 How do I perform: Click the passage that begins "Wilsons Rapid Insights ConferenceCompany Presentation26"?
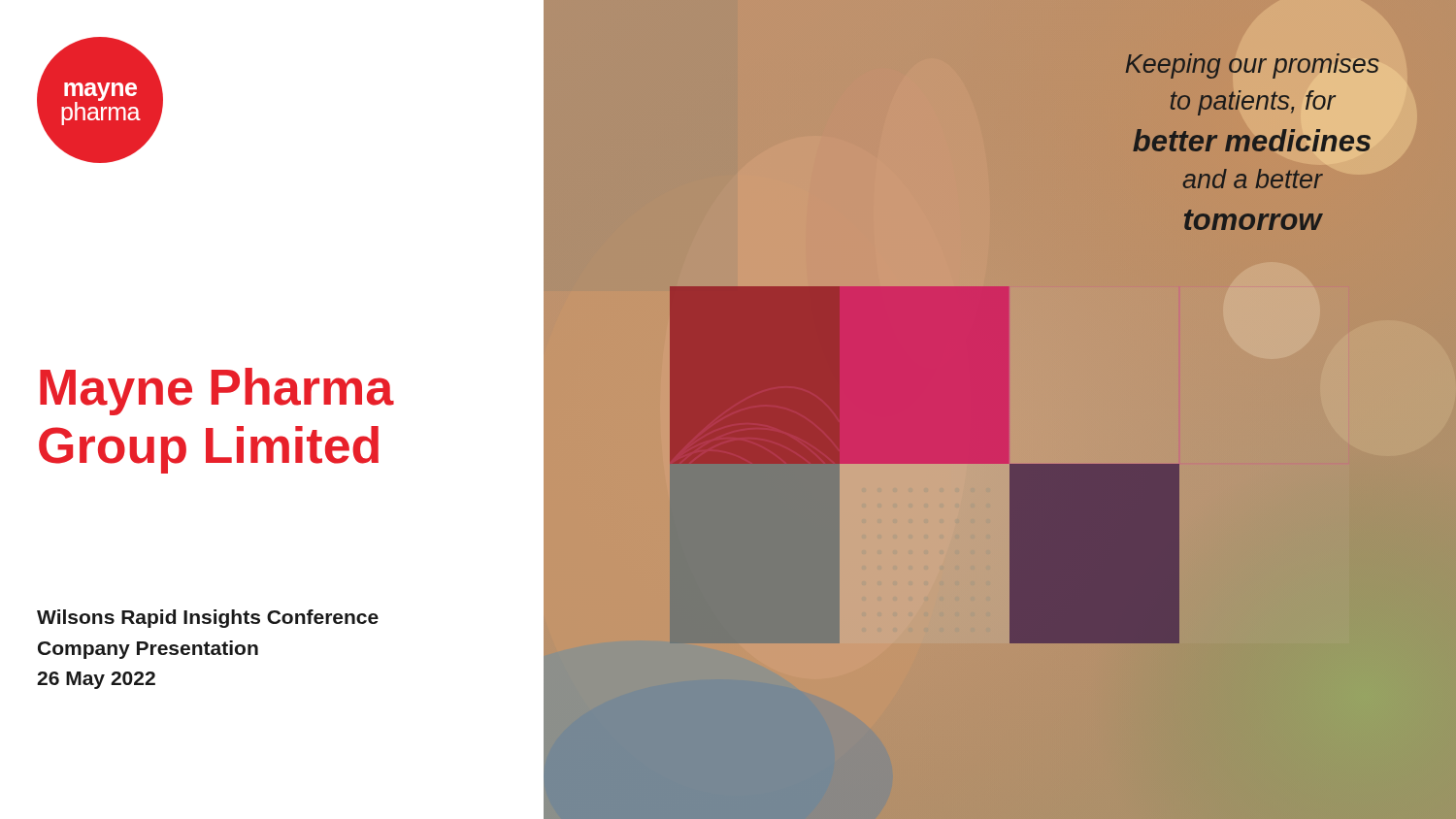pyautogui.click(x=208, y=619)
